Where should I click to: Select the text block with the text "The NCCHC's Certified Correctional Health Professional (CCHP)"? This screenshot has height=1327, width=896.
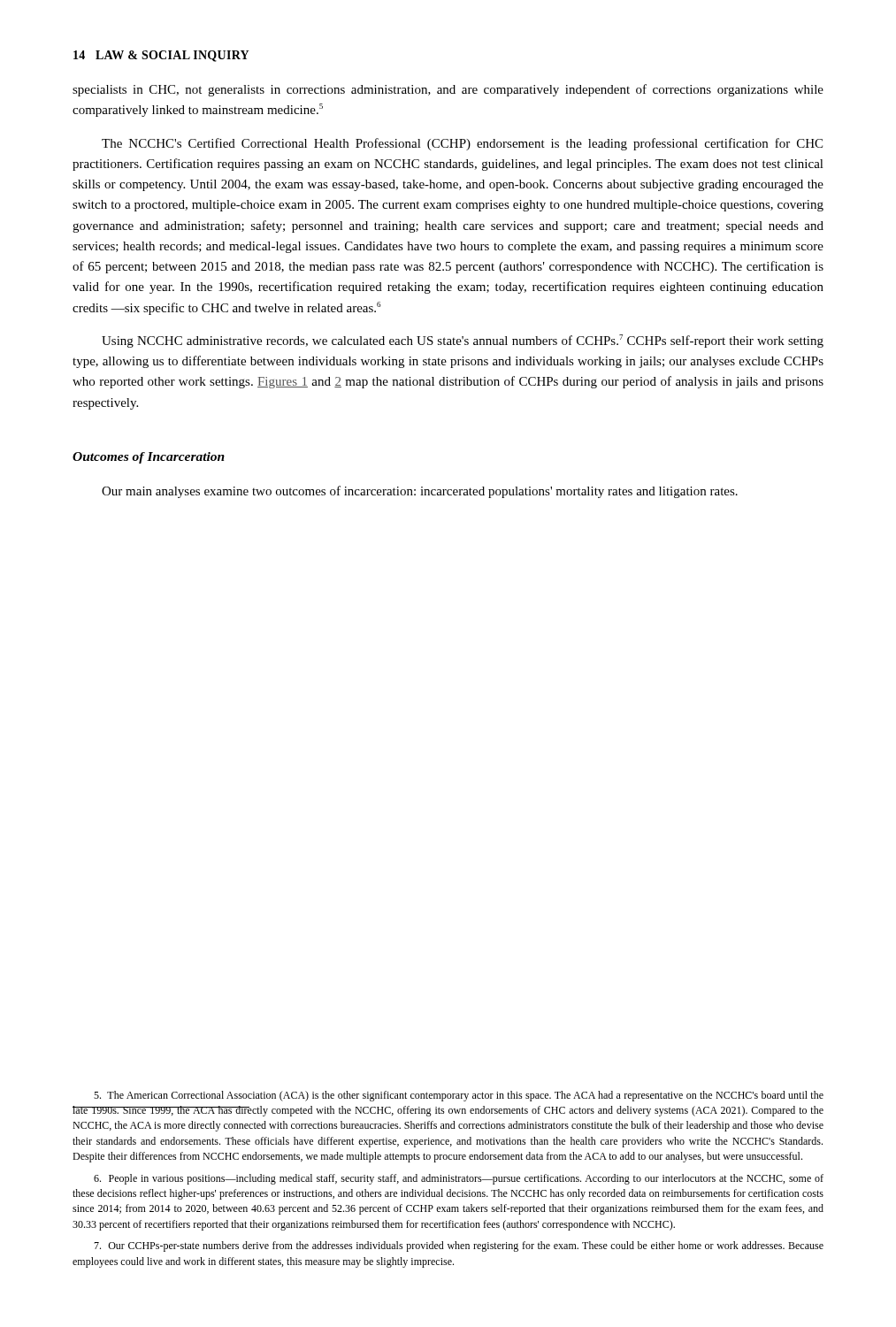[448, 226]
